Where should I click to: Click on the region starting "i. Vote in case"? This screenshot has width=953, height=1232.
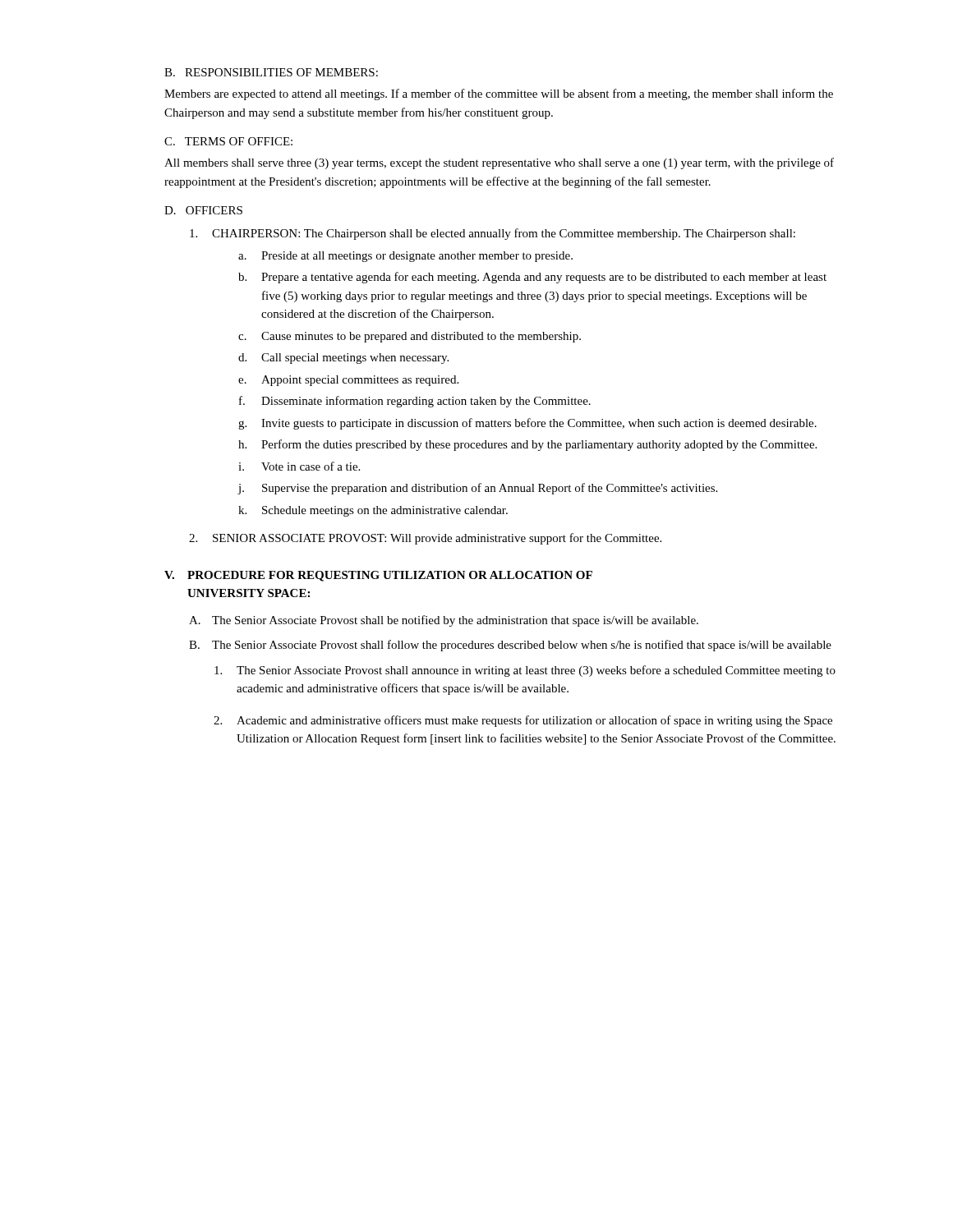(300, 466)
